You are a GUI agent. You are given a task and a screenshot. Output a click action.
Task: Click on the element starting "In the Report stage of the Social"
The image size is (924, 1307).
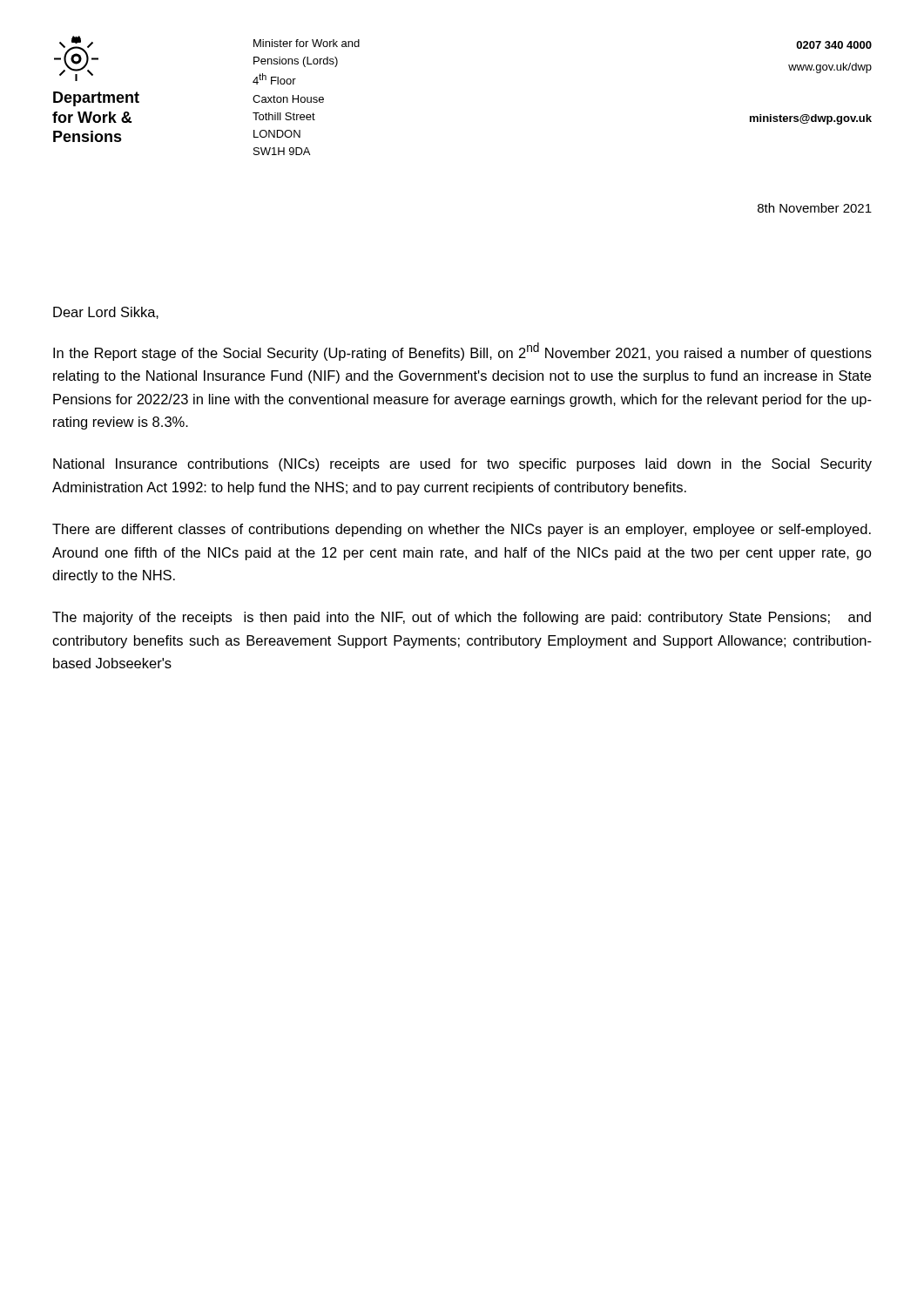pos(462,386)
